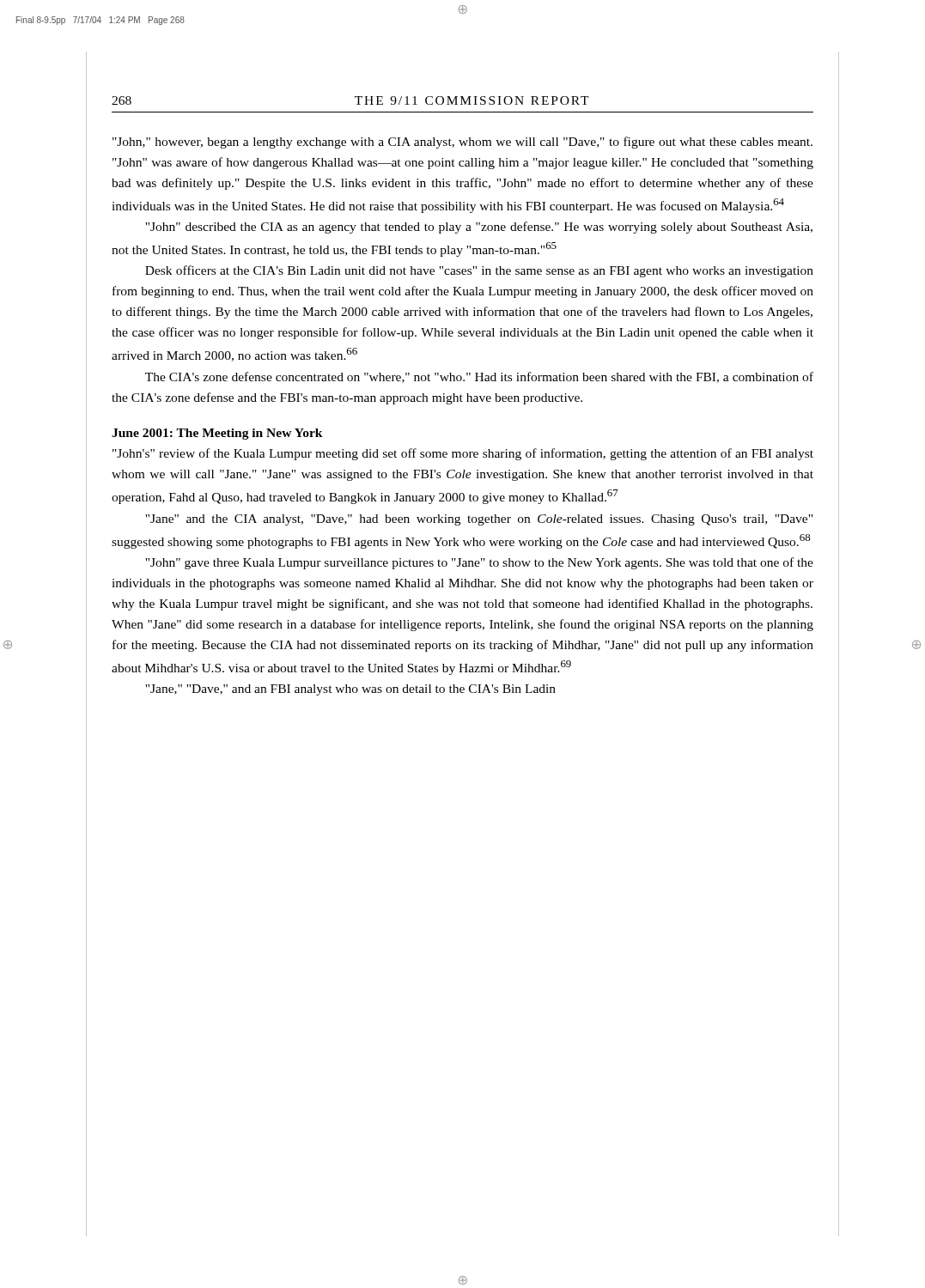
Task: Find the block starting "Desk officers at the"
Action: pos(462,313)
